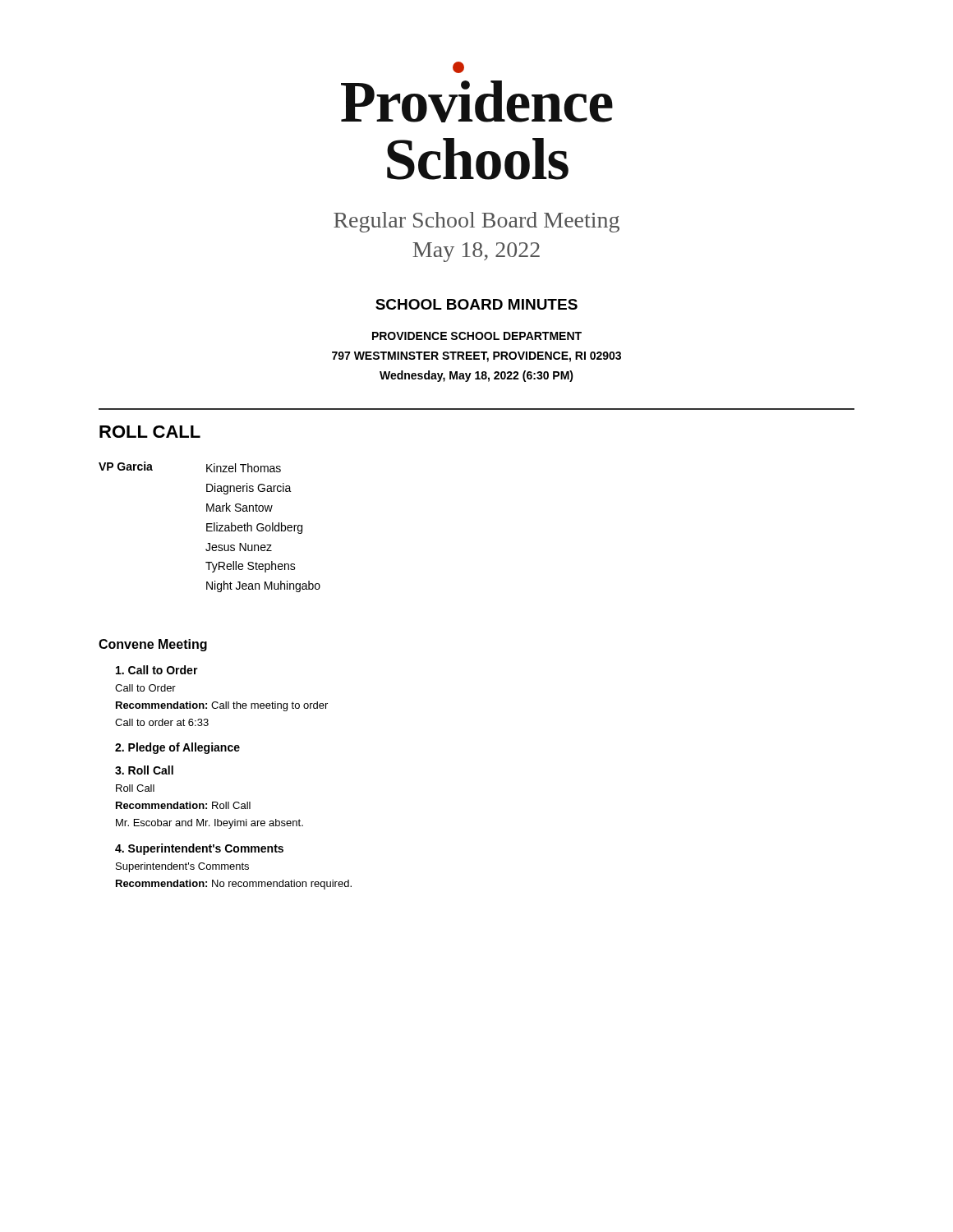Find the region starting "PROVIDENCE SCHOOL DEPARTMENT"
The image size is (953, 1232).
tap(476, 355)
